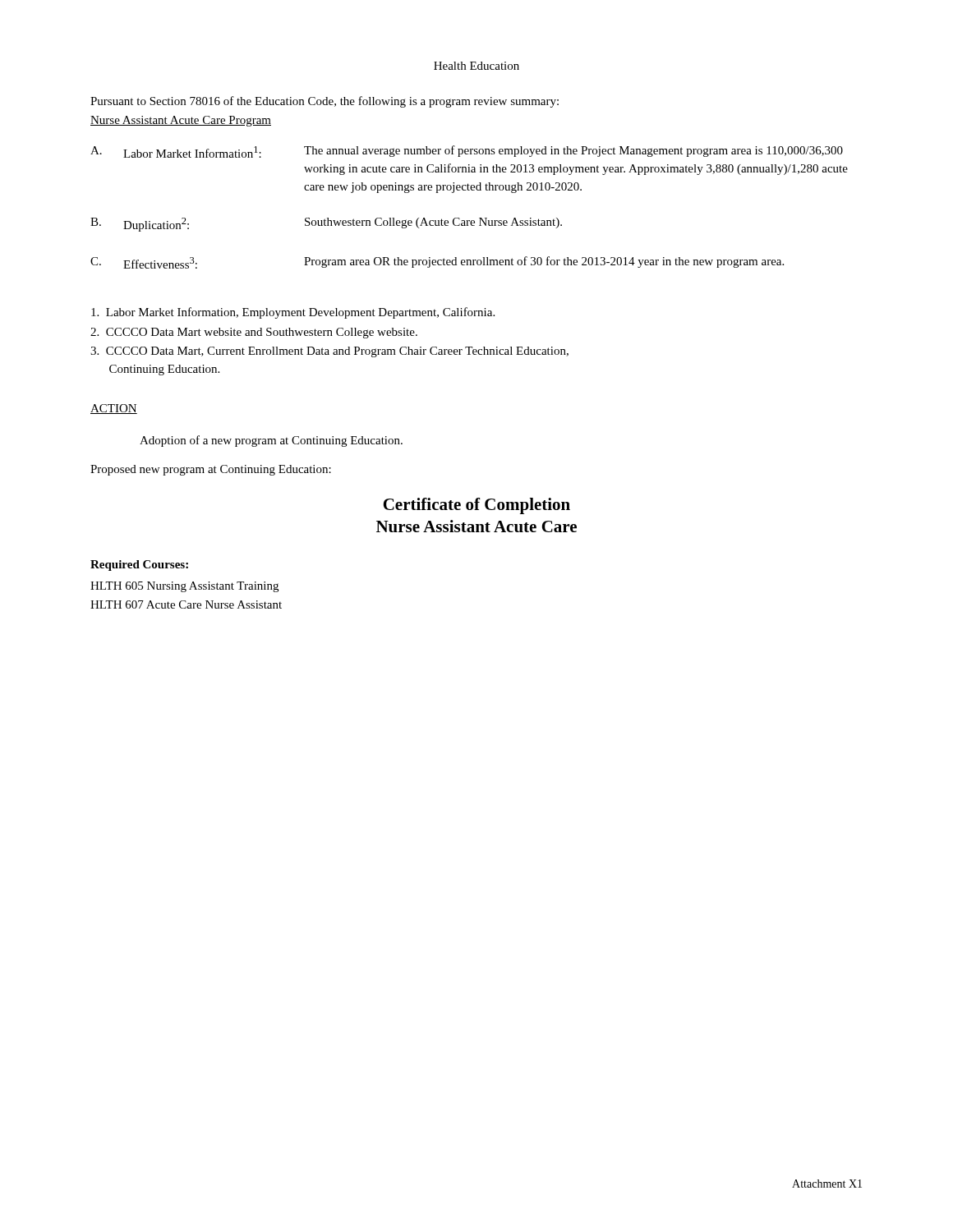This screenshot has width=953, height=1232.
Task: Click on the text with the text "Southwestern College (Acute Care Nurse Assistant)."
Action: tap(433, 222)
